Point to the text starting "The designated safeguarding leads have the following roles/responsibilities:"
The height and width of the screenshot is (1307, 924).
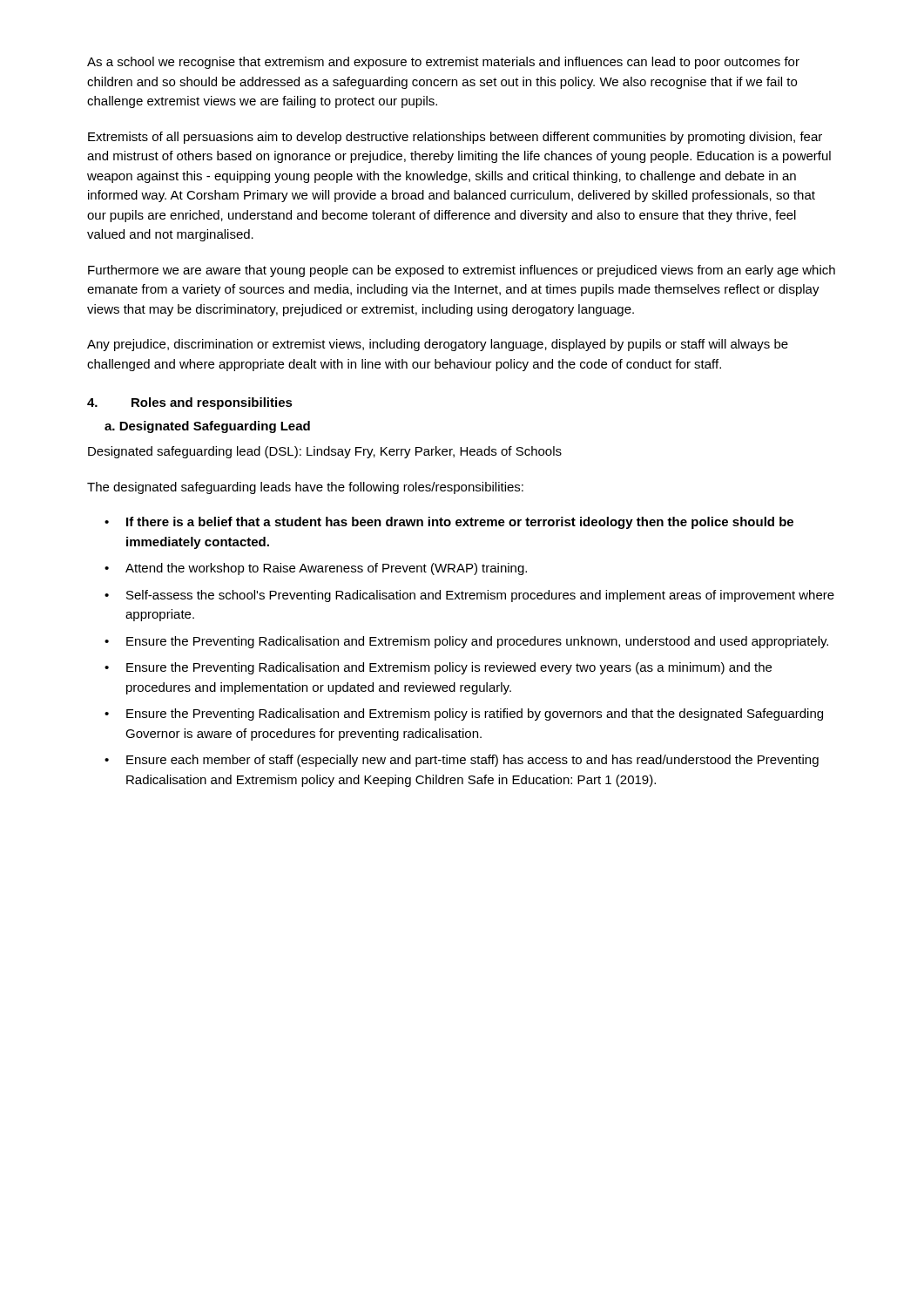click(306, 486)
